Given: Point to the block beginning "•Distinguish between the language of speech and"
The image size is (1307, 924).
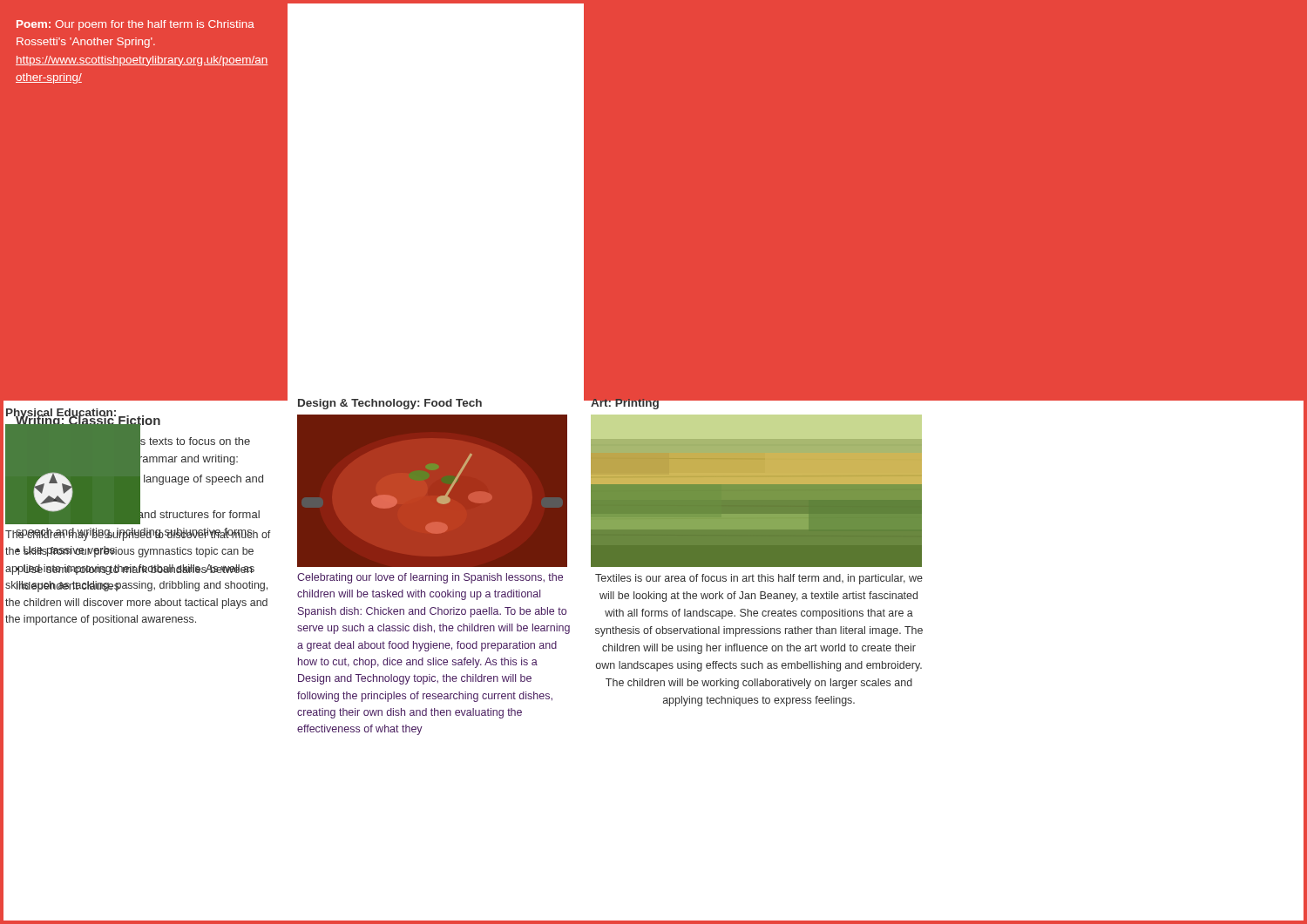Looking at the screenshot, I should tap(140, 487).
